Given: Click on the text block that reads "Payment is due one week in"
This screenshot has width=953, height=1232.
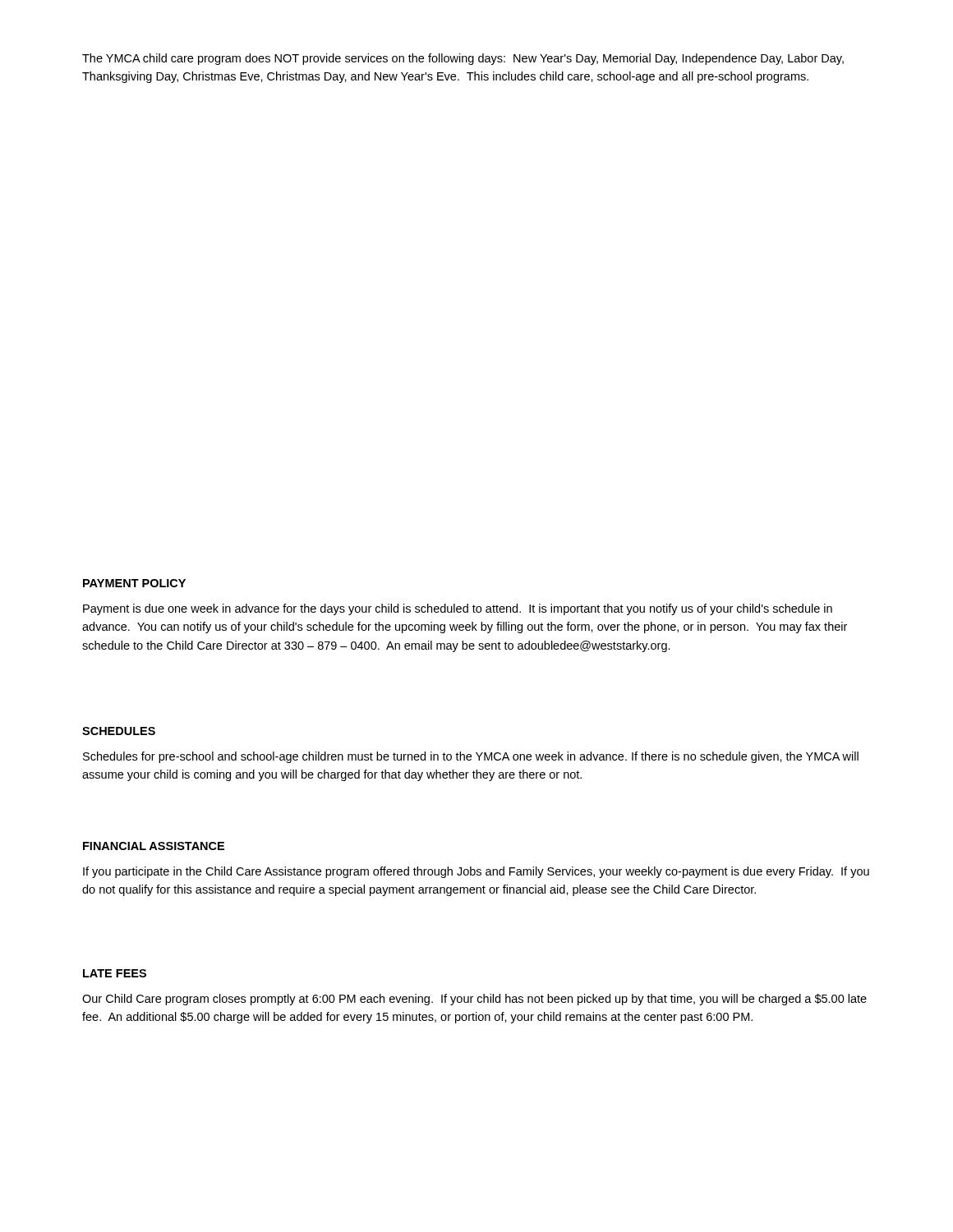Looking at the screenshot, I should [465, 627].
